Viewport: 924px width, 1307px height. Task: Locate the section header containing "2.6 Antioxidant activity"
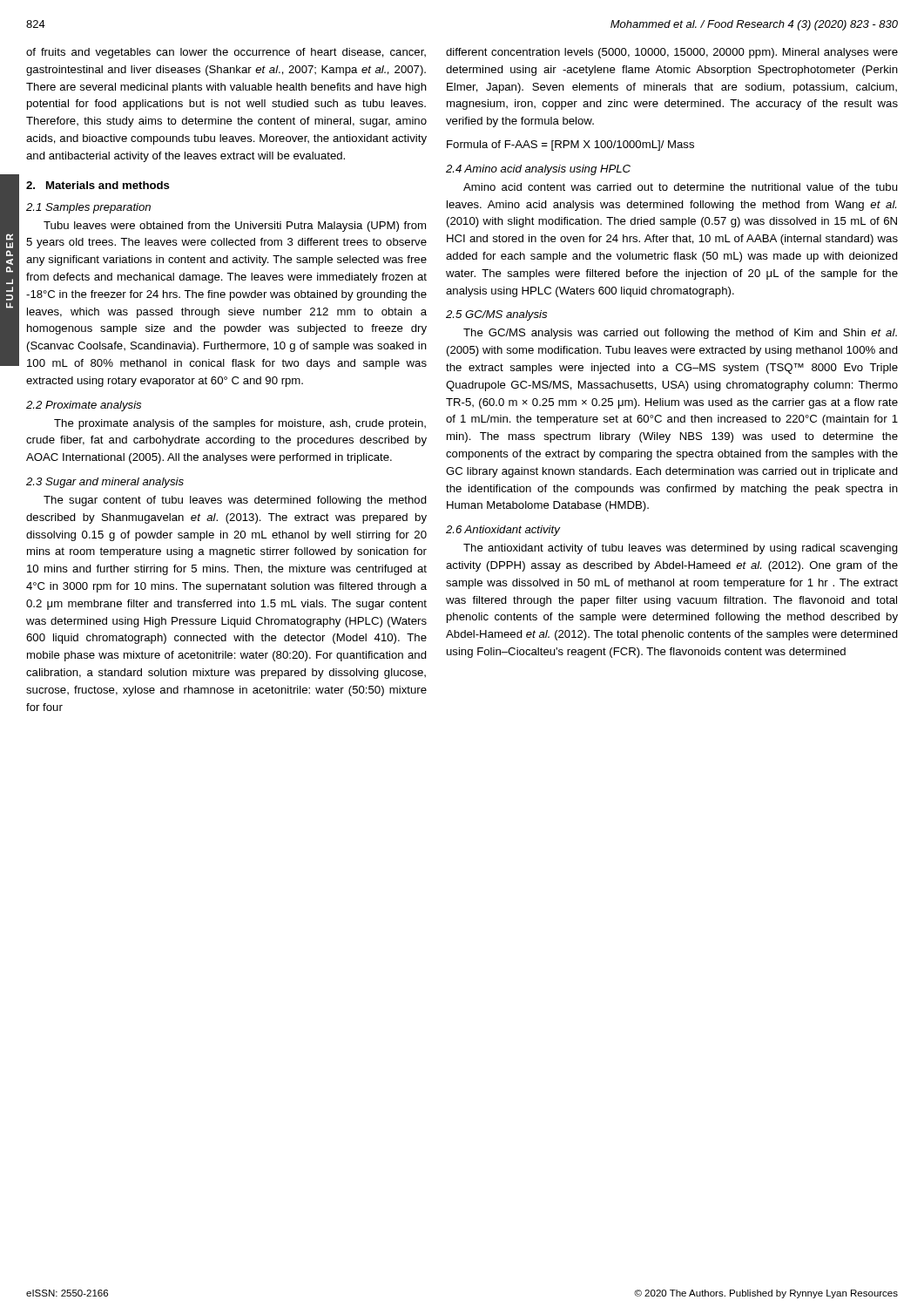coord(503,529)
